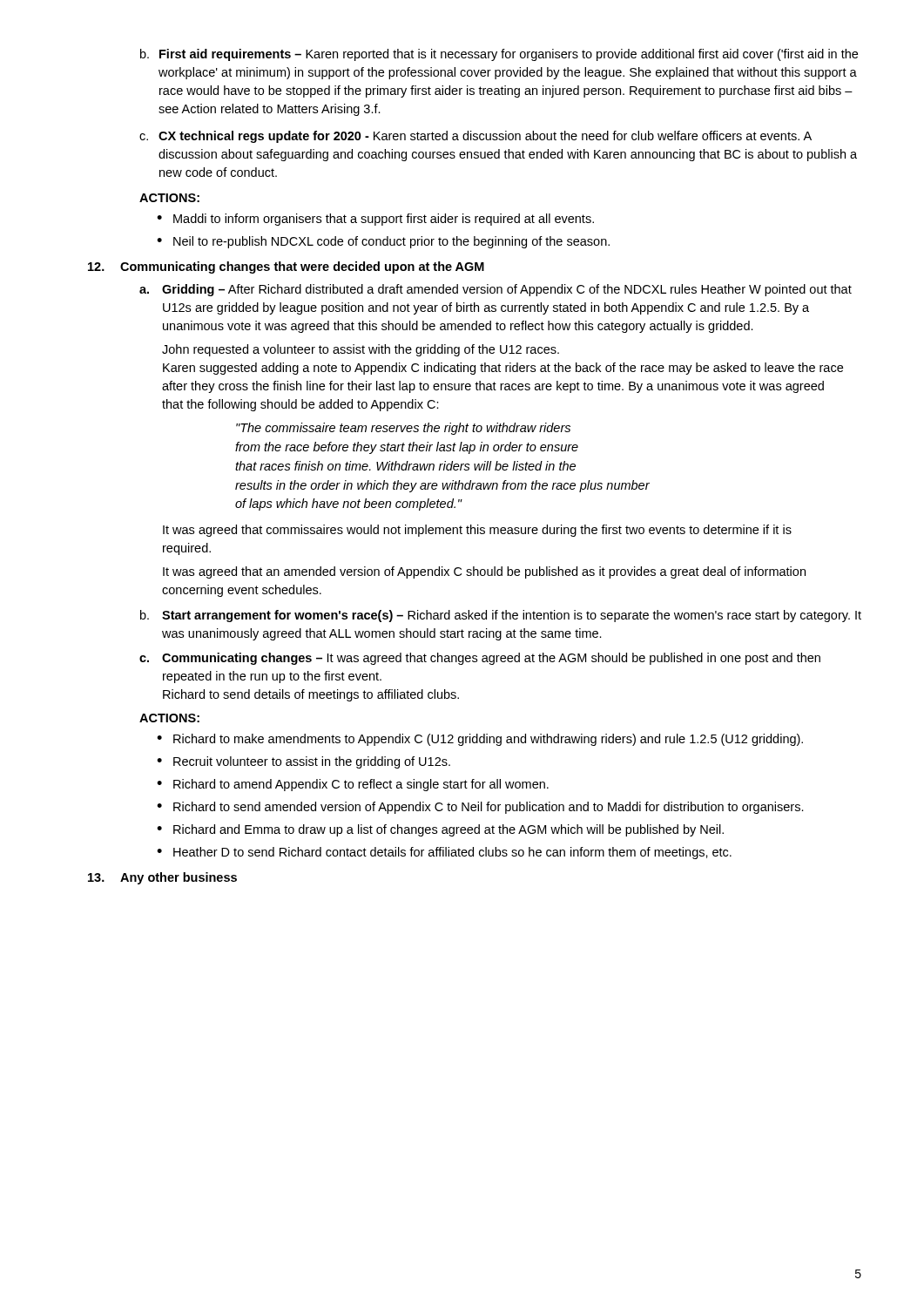924x1307 pixels.
Task: Locate the list item with the text "• Richard to amend Appendix C to reflect"
Action: tap(509, 785)
